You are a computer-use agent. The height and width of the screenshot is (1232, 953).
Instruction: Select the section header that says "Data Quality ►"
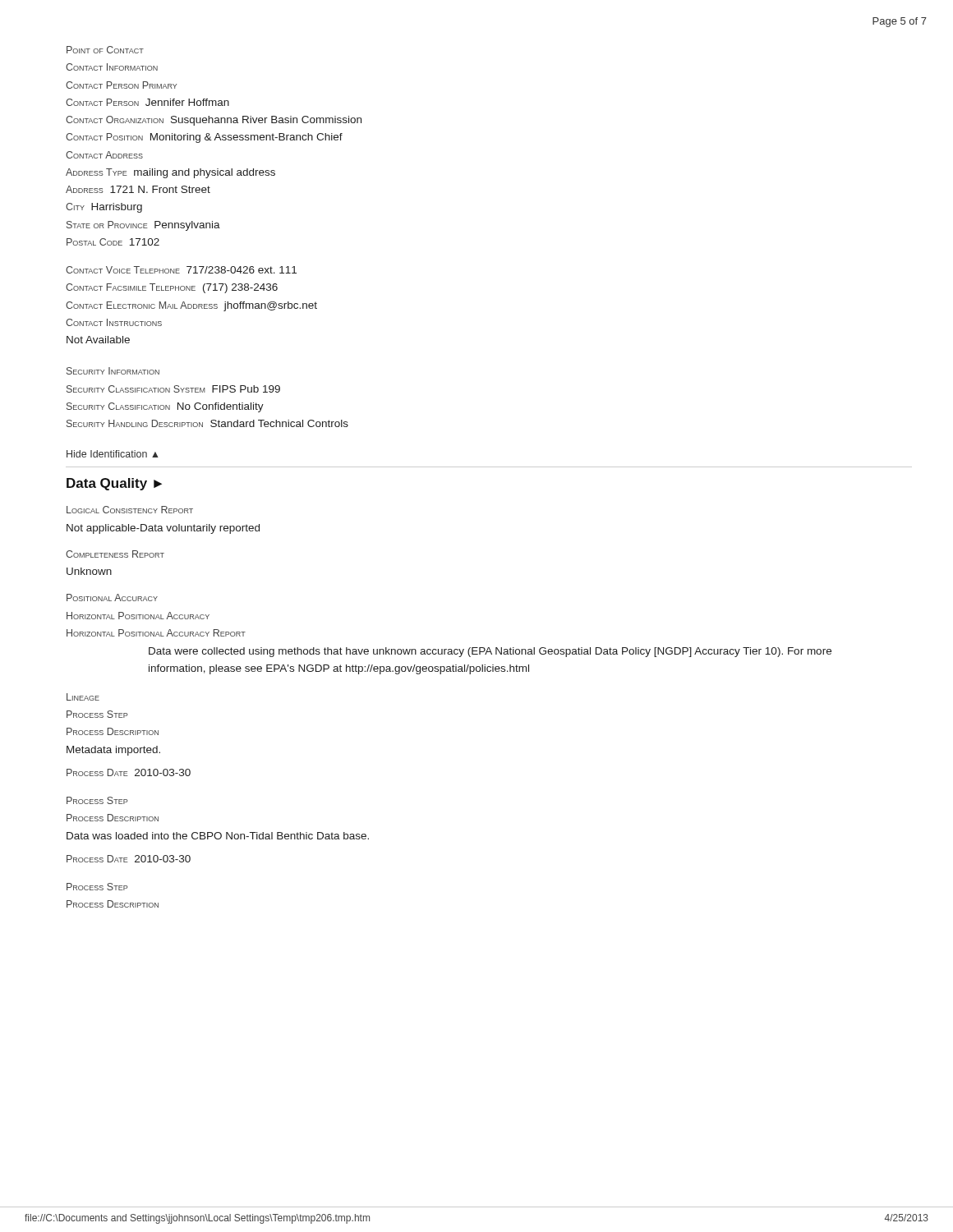point(115,484)
